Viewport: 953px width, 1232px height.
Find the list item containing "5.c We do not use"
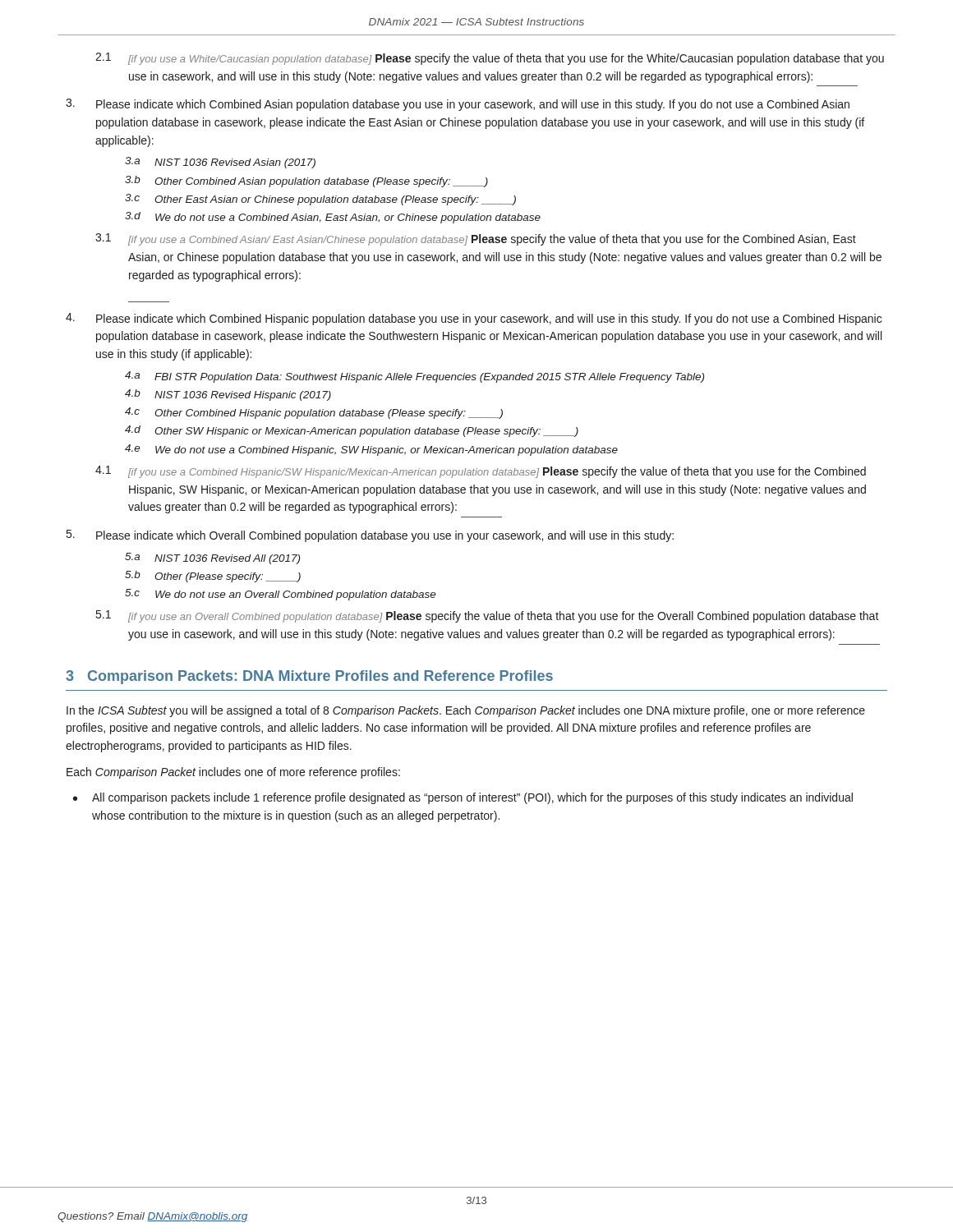280,595
